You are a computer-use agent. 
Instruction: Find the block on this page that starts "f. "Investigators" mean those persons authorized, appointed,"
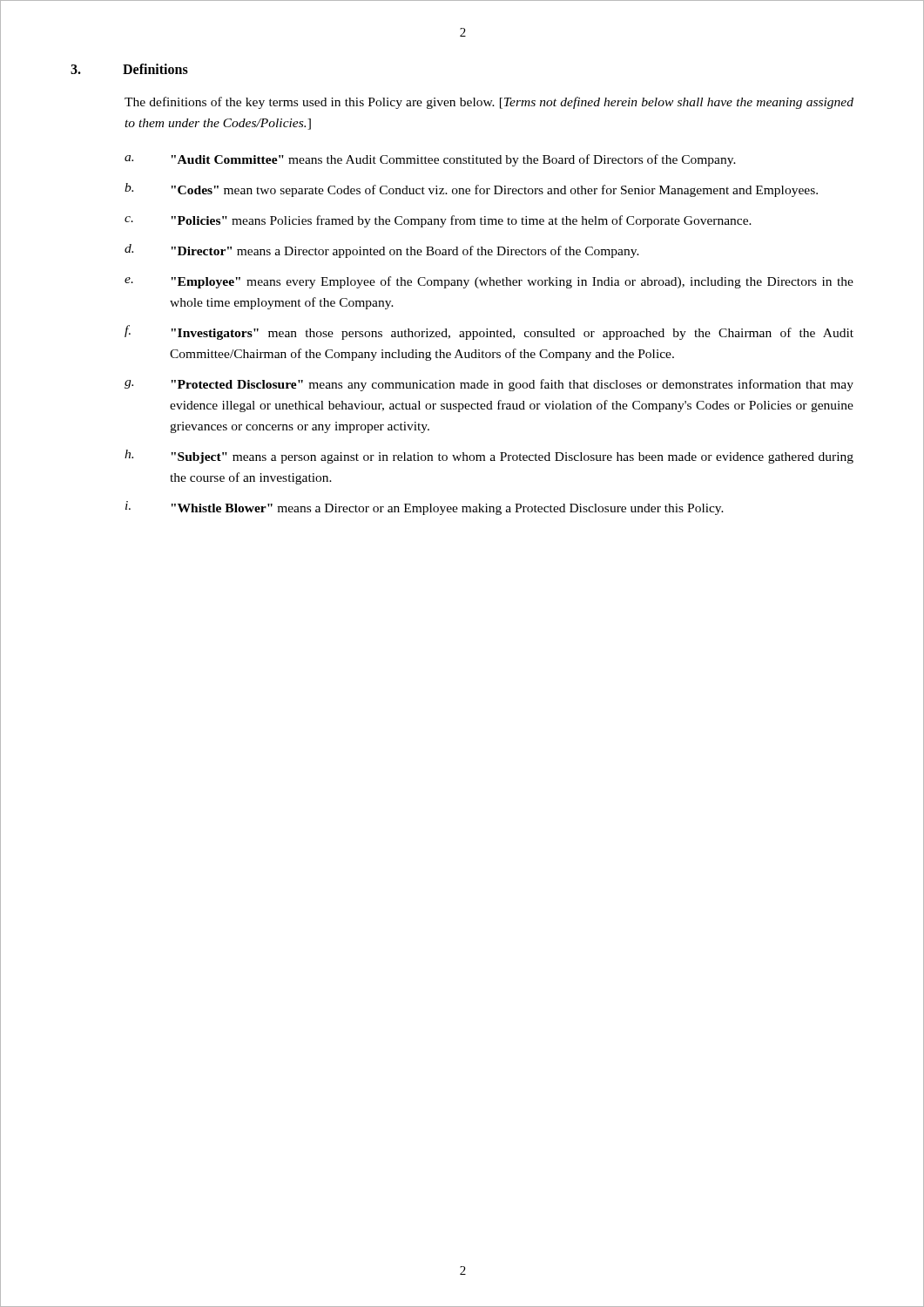pos(489,343)
